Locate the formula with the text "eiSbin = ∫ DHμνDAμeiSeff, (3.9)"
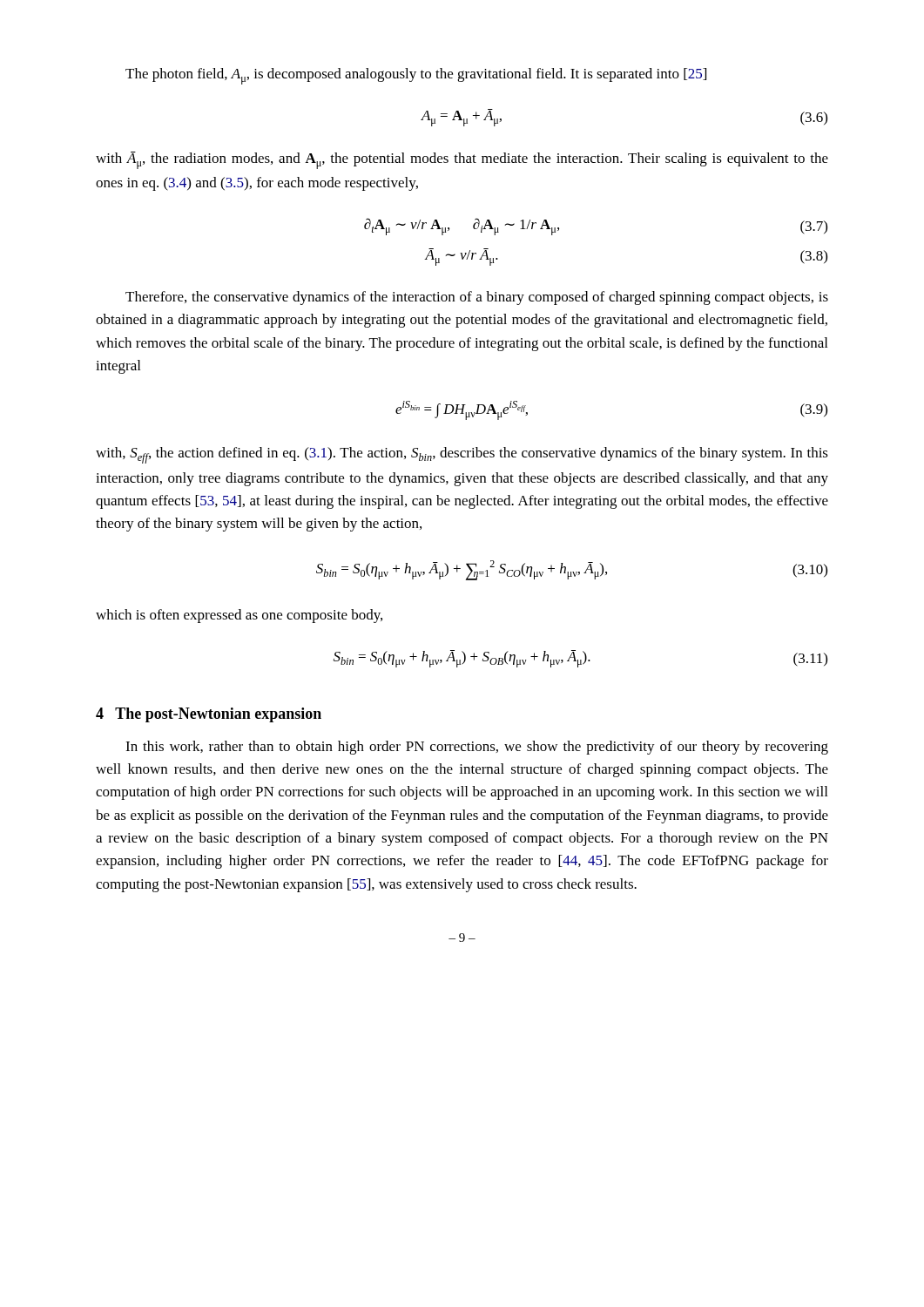Viewport: 924px width, 1307px height. [477, 410]
